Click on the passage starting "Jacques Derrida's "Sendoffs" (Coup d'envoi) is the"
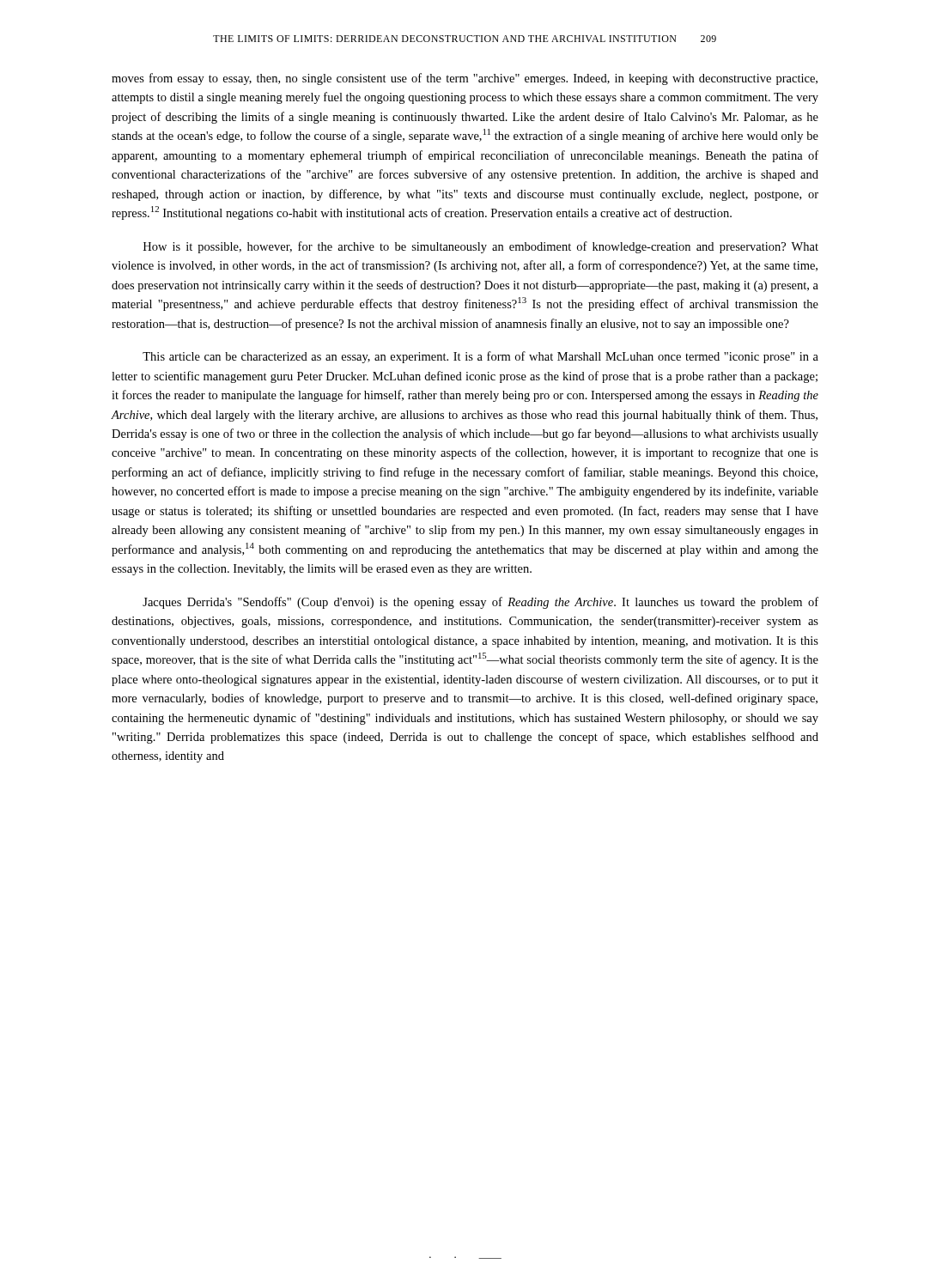This screenshot has height=1288, width=930. tap(465, 679)
